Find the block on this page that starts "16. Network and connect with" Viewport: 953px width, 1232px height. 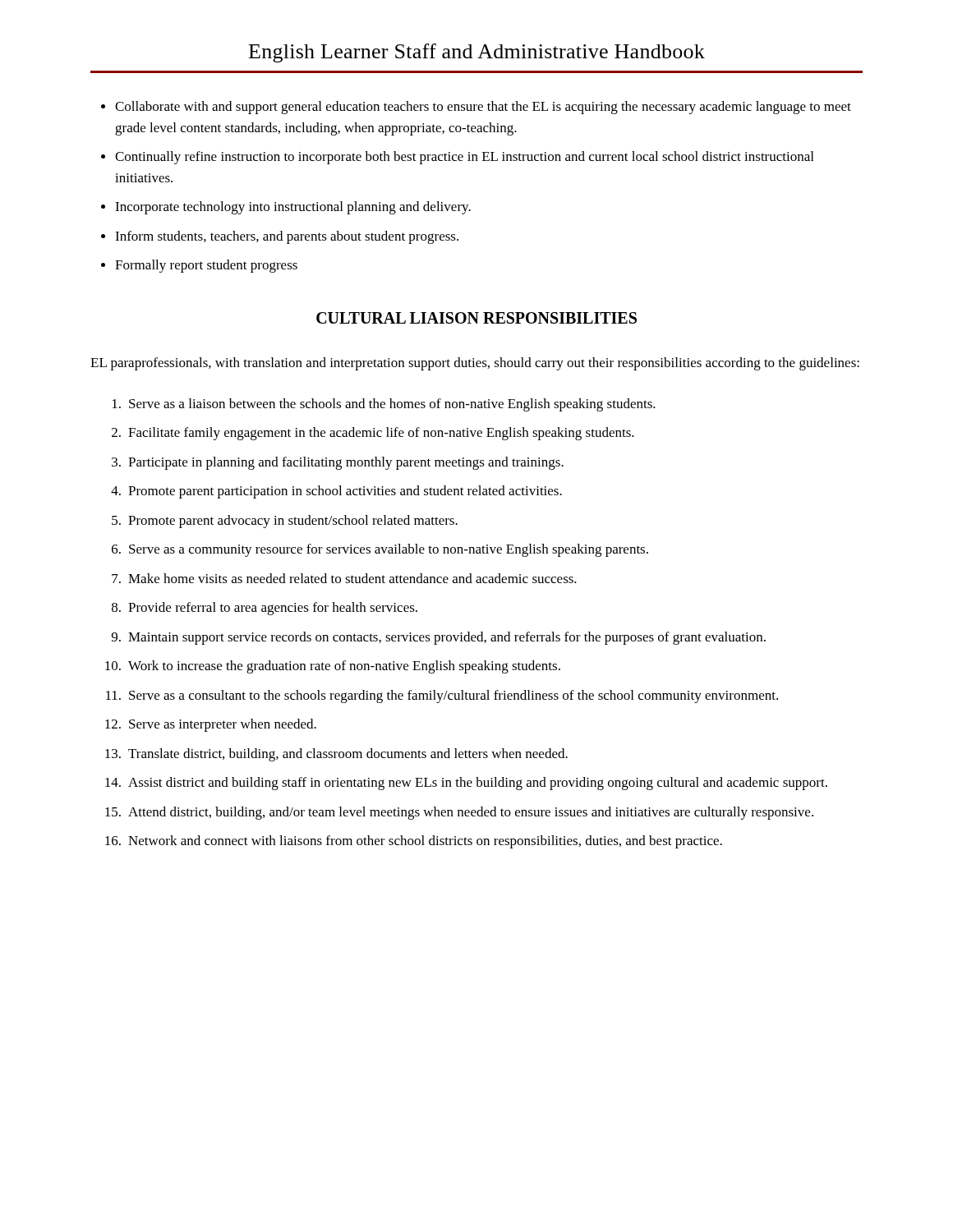tap(476, 841)
